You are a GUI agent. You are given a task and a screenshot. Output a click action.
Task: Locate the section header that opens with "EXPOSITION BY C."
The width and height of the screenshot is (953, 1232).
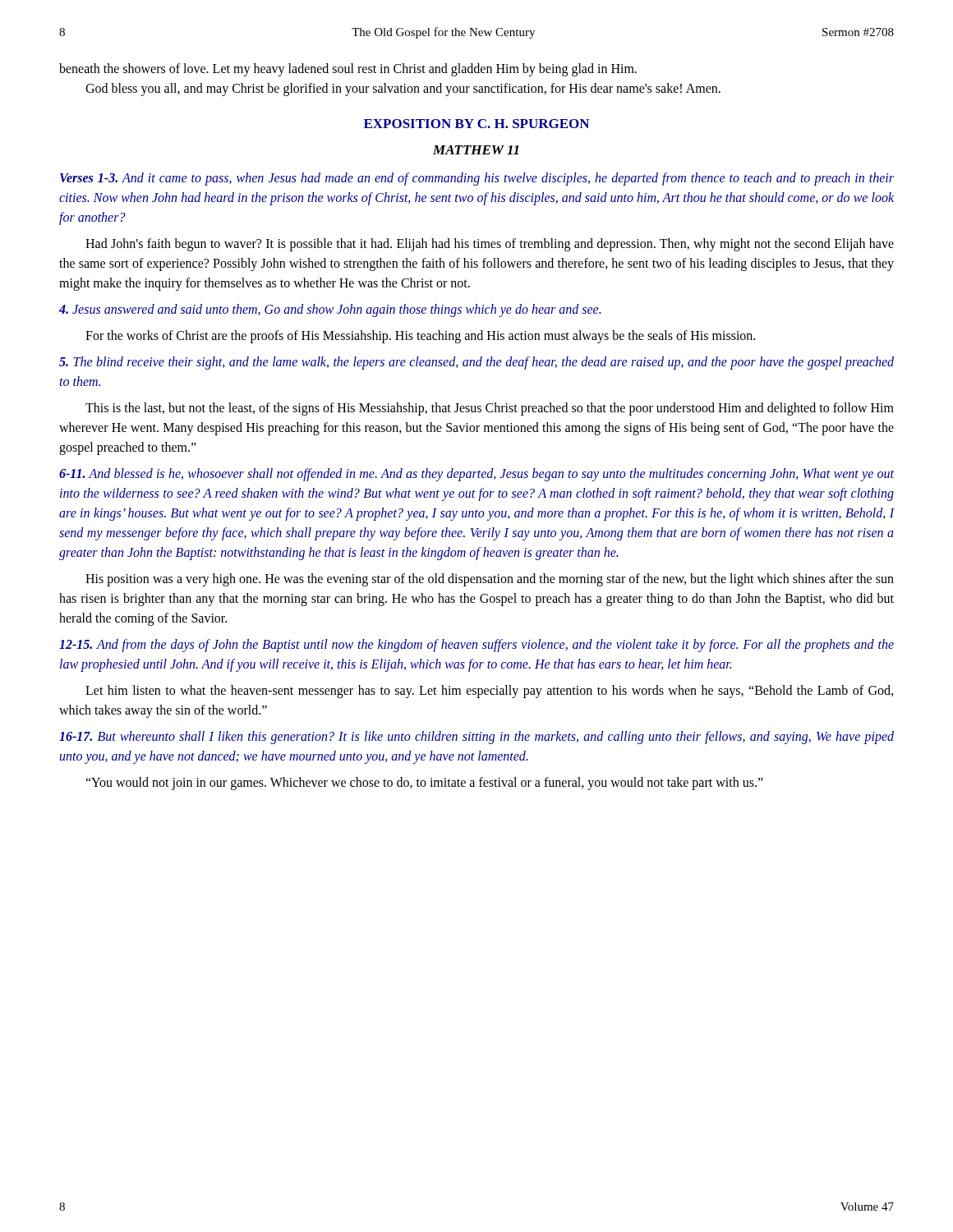click(476, 124)
